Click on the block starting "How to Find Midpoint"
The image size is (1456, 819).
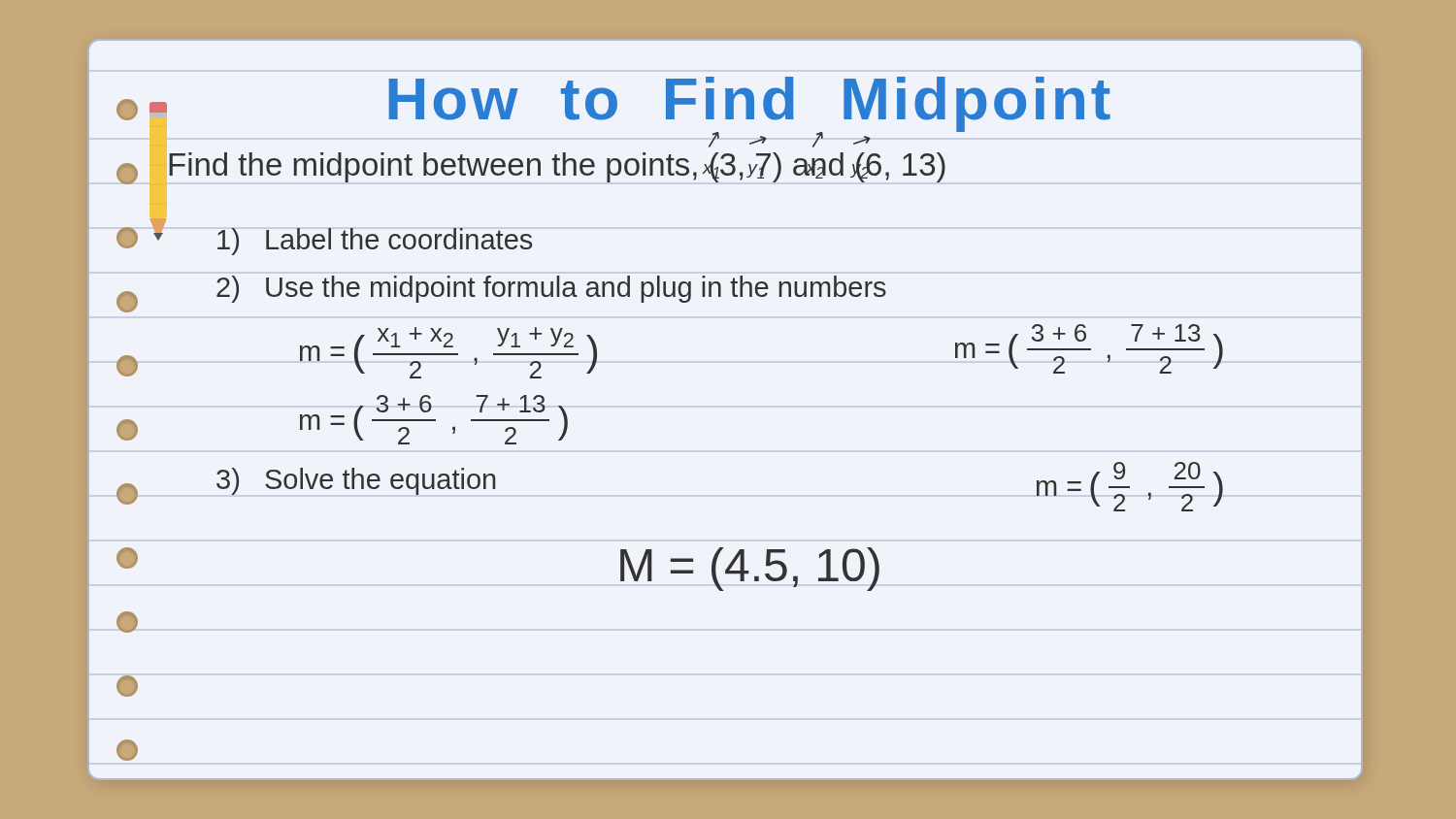pos(749,98)
